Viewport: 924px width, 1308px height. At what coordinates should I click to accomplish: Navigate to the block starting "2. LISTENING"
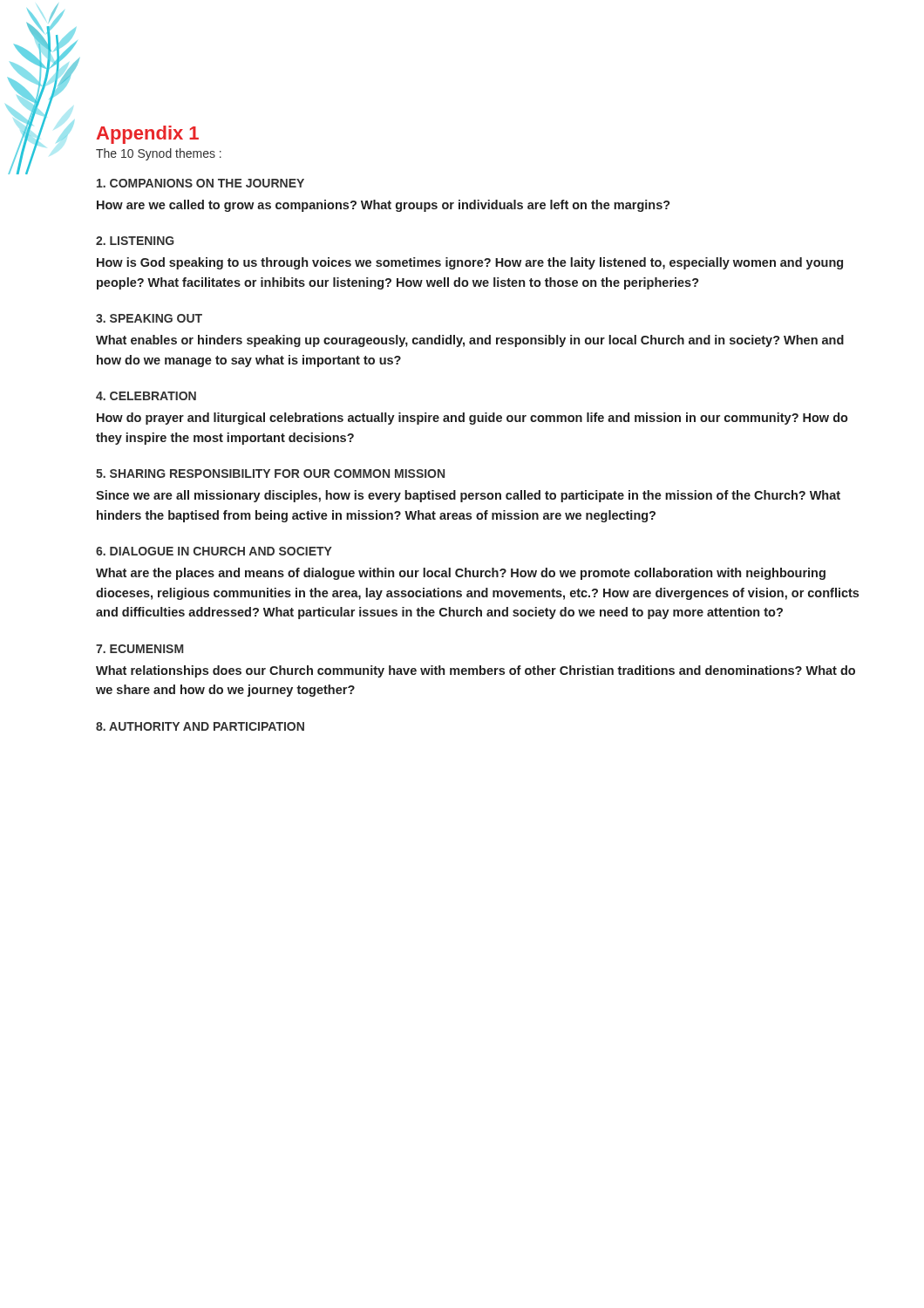tap(135, 241)
